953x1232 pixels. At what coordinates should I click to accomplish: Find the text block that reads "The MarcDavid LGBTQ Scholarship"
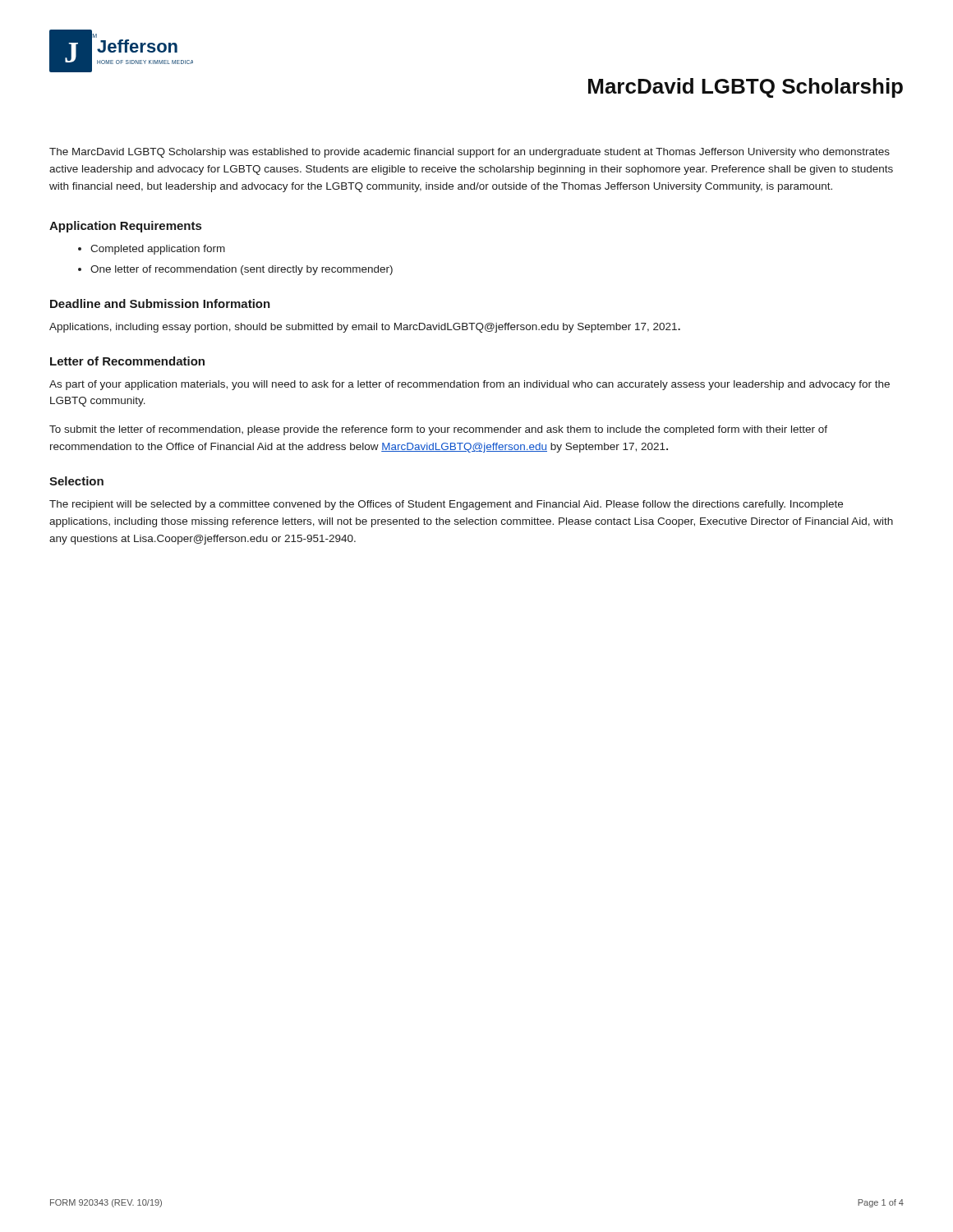pos(471,169)
